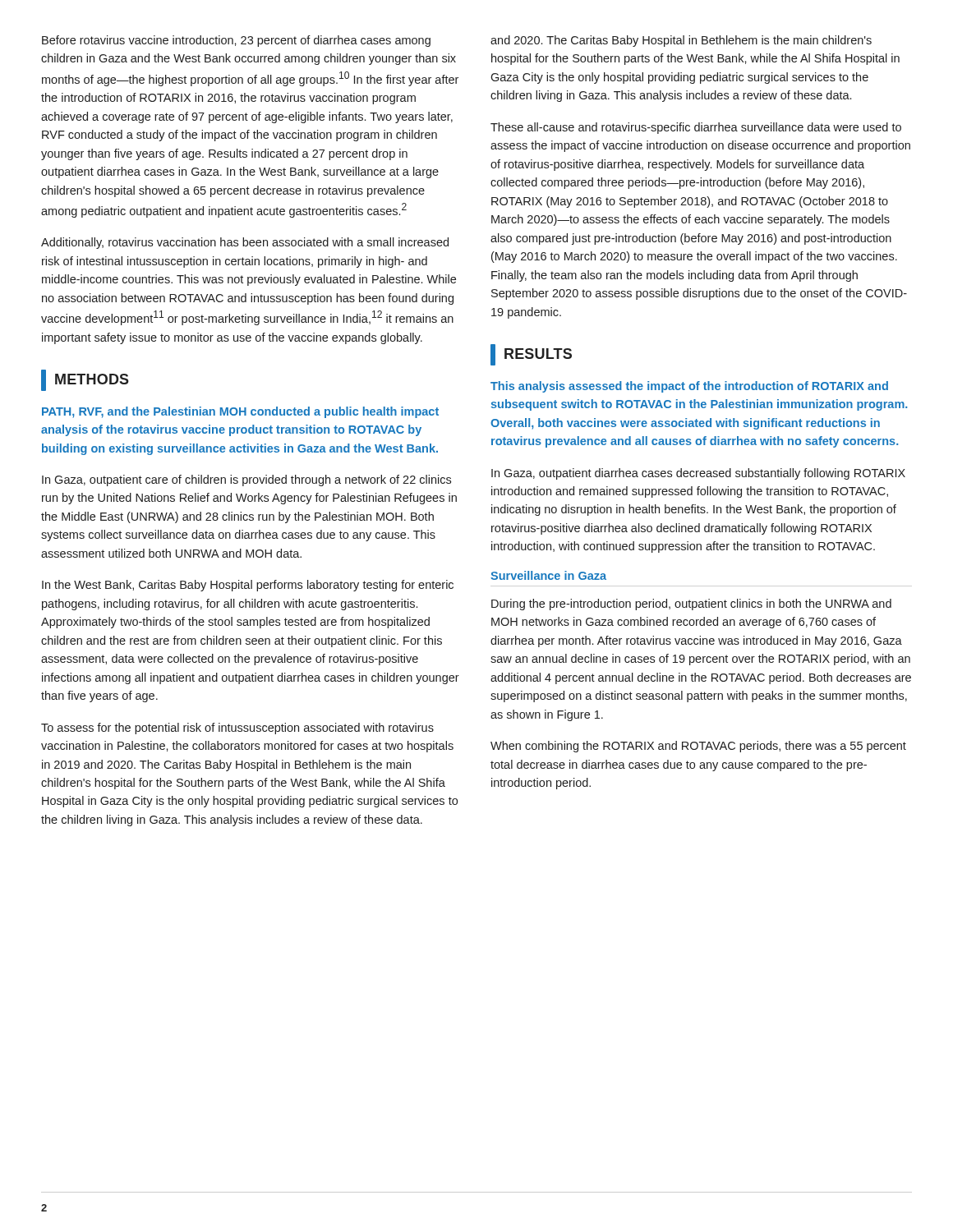
Task: Point to the block beginning "Additionally, rotavirus vaccination has been"
Action: tap(249, 290)
